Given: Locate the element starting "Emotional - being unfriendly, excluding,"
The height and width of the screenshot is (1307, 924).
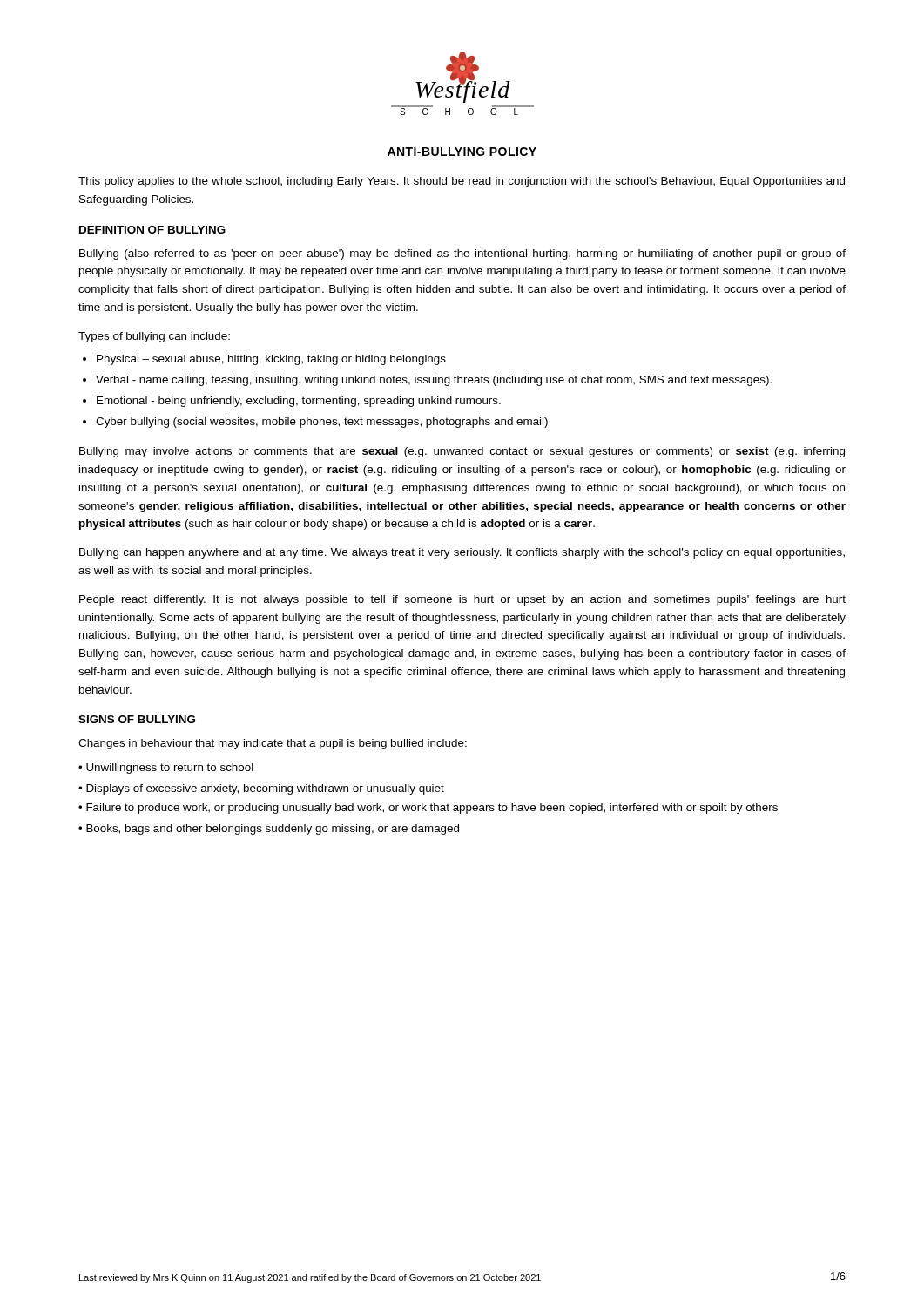Looking at the screenshot, I should coord(299,400).
